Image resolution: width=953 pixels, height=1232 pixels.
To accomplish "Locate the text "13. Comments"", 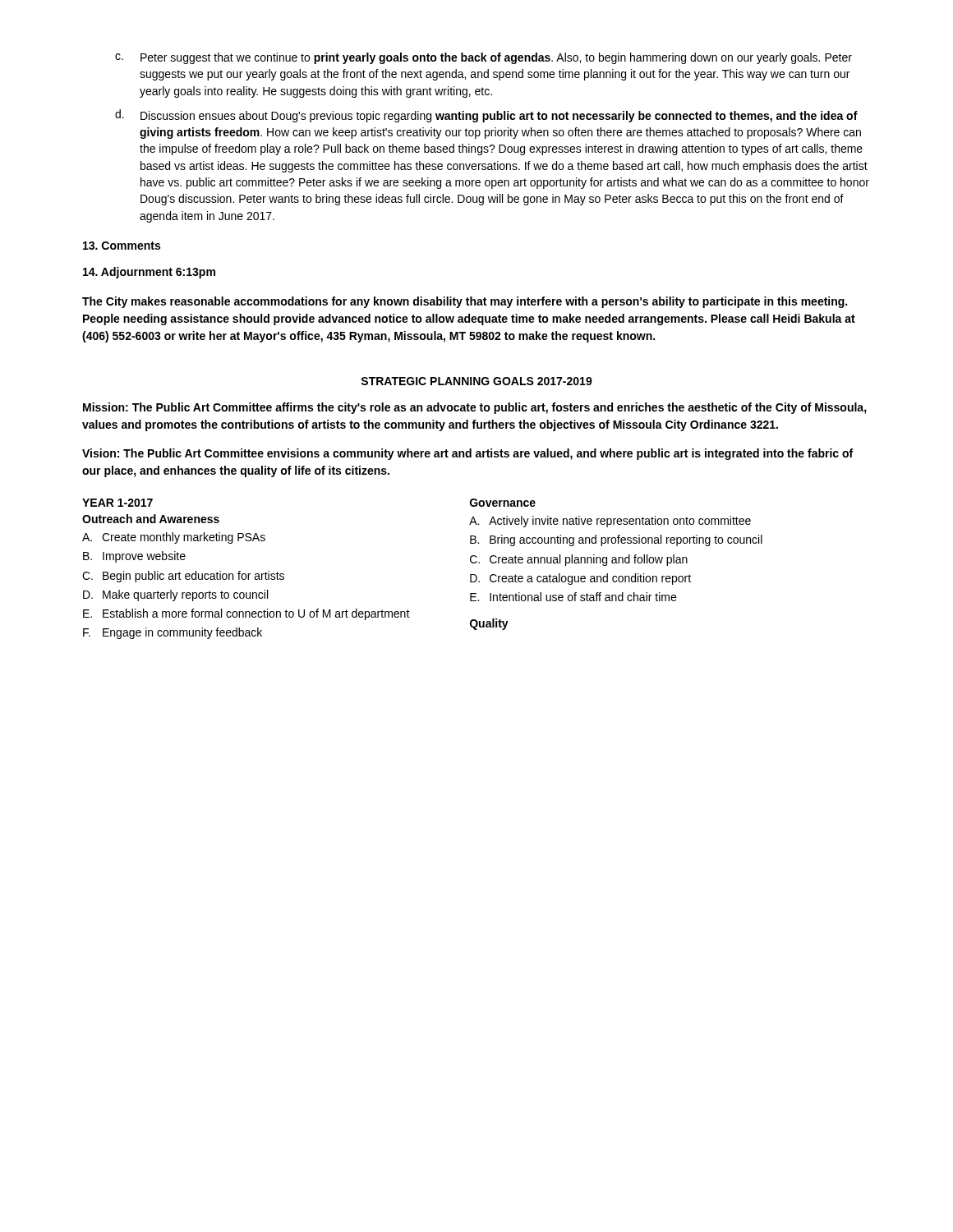I will [121, 246].
